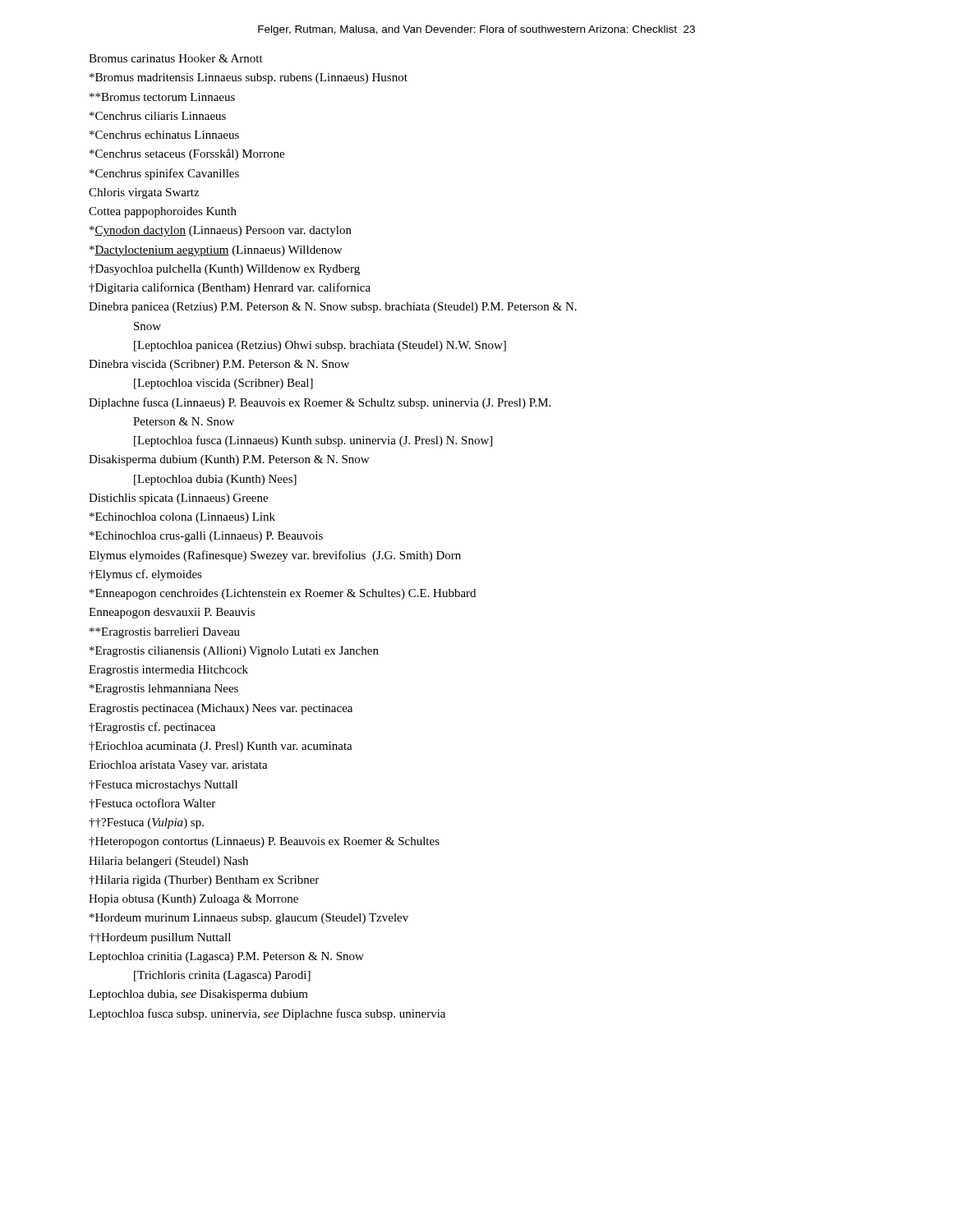Point to the block beginning "†Dasyochloa pulchella (Kunth) Willdenow ex"
This screenshot has height=1232, width=953.
224,268
